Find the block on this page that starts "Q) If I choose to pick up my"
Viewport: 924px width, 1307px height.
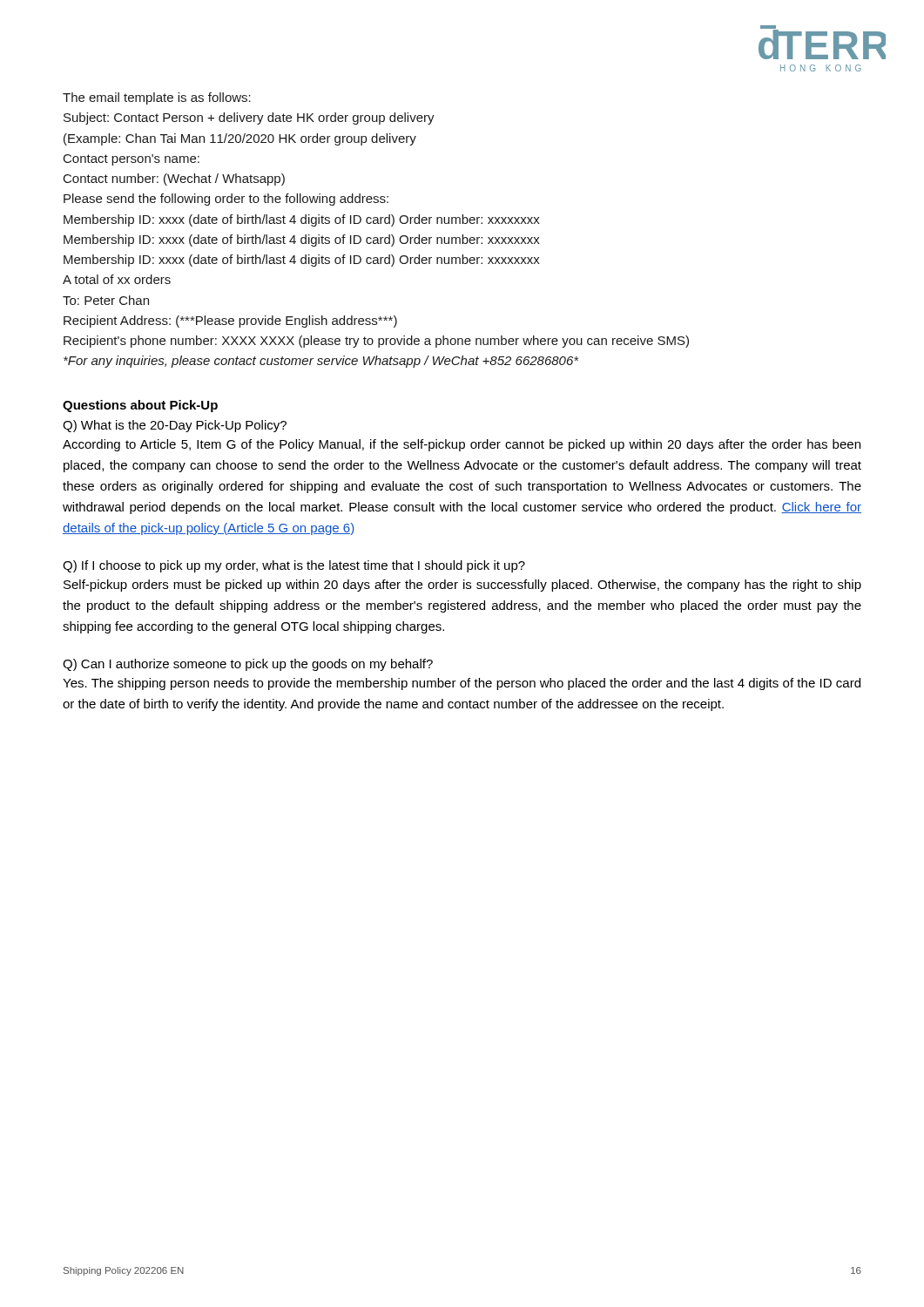294,565
